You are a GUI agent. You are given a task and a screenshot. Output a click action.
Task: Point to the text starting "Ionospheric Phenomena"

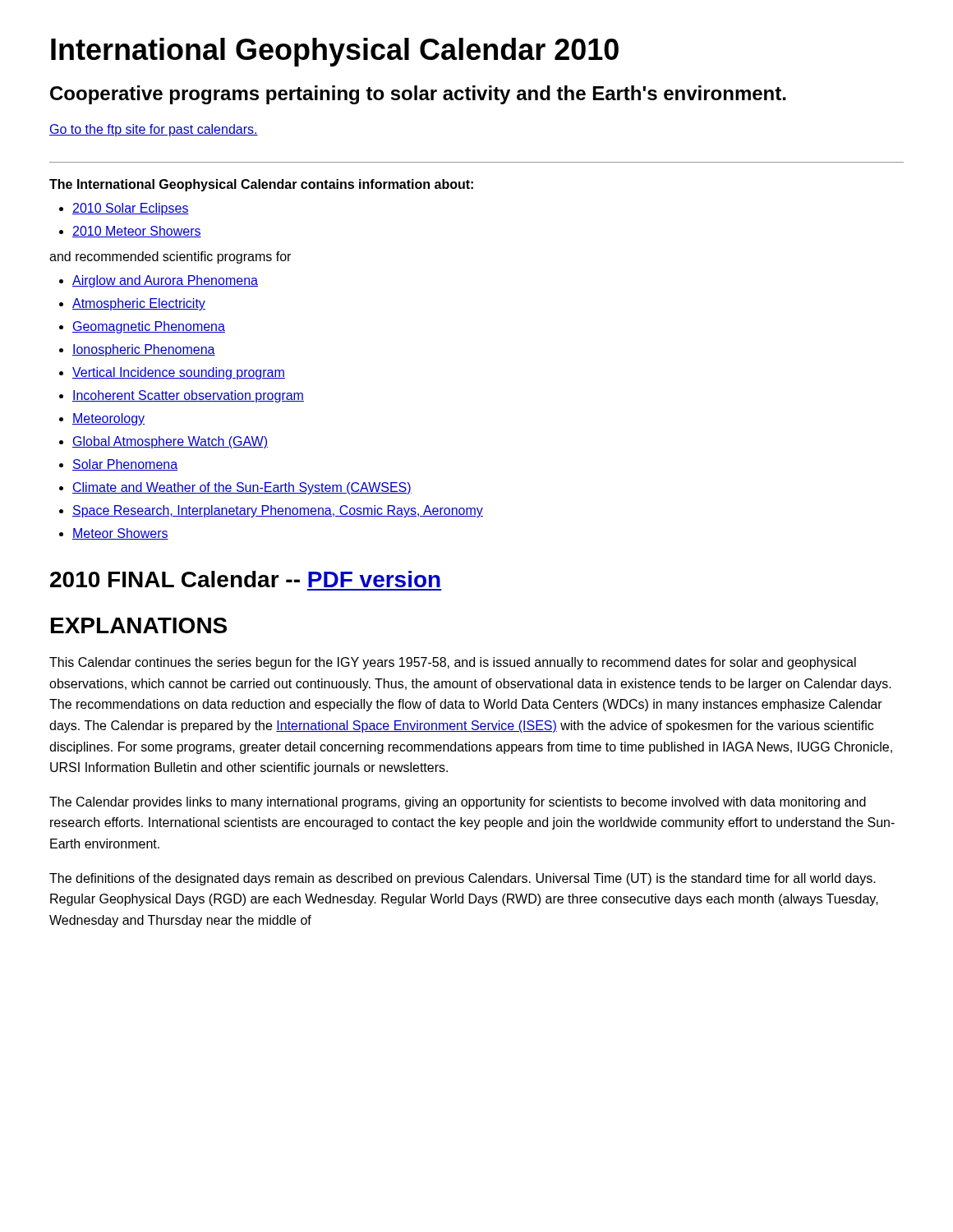144,350
